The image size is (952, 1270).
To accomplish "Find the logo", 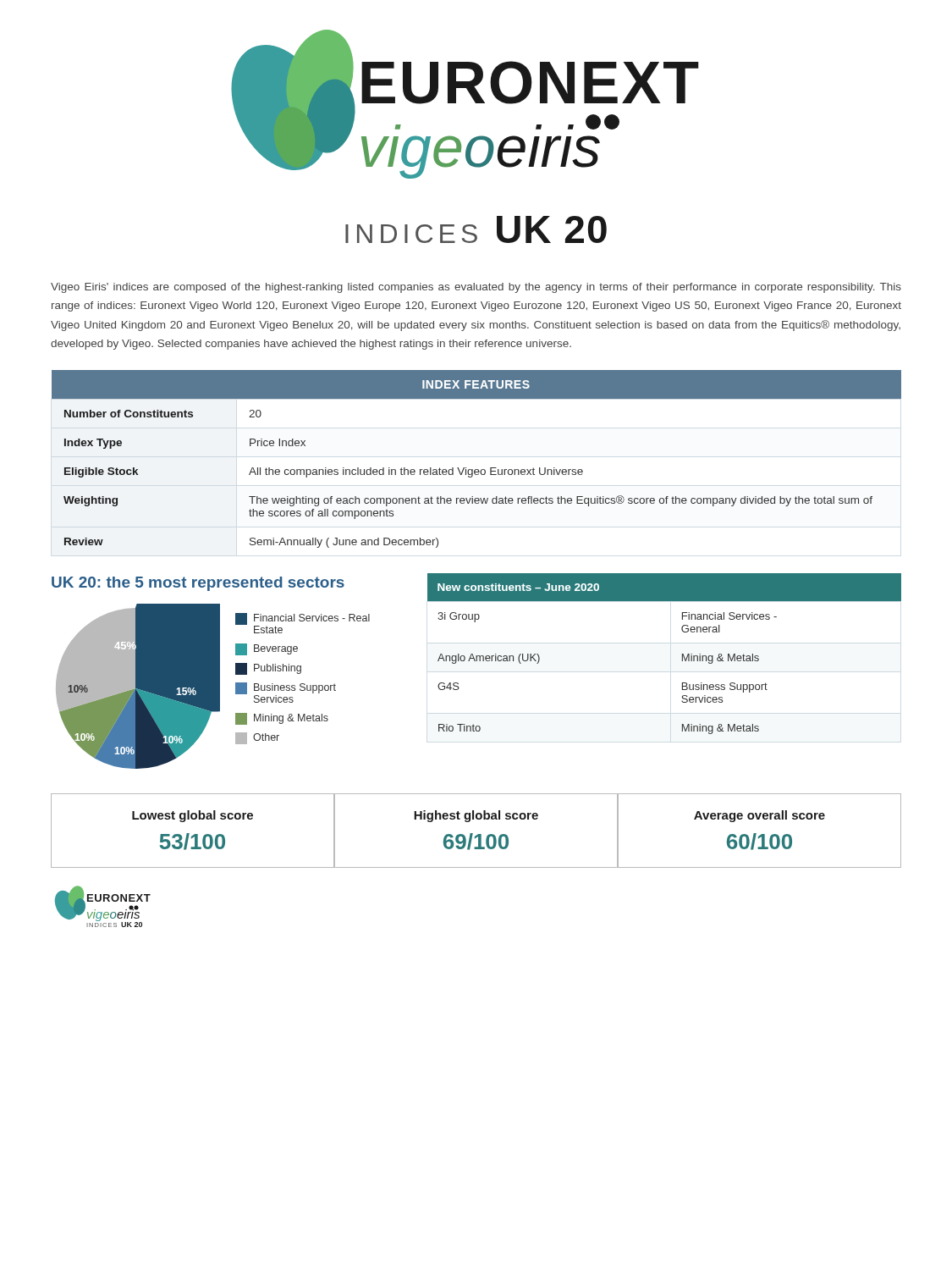I will 476,129.
